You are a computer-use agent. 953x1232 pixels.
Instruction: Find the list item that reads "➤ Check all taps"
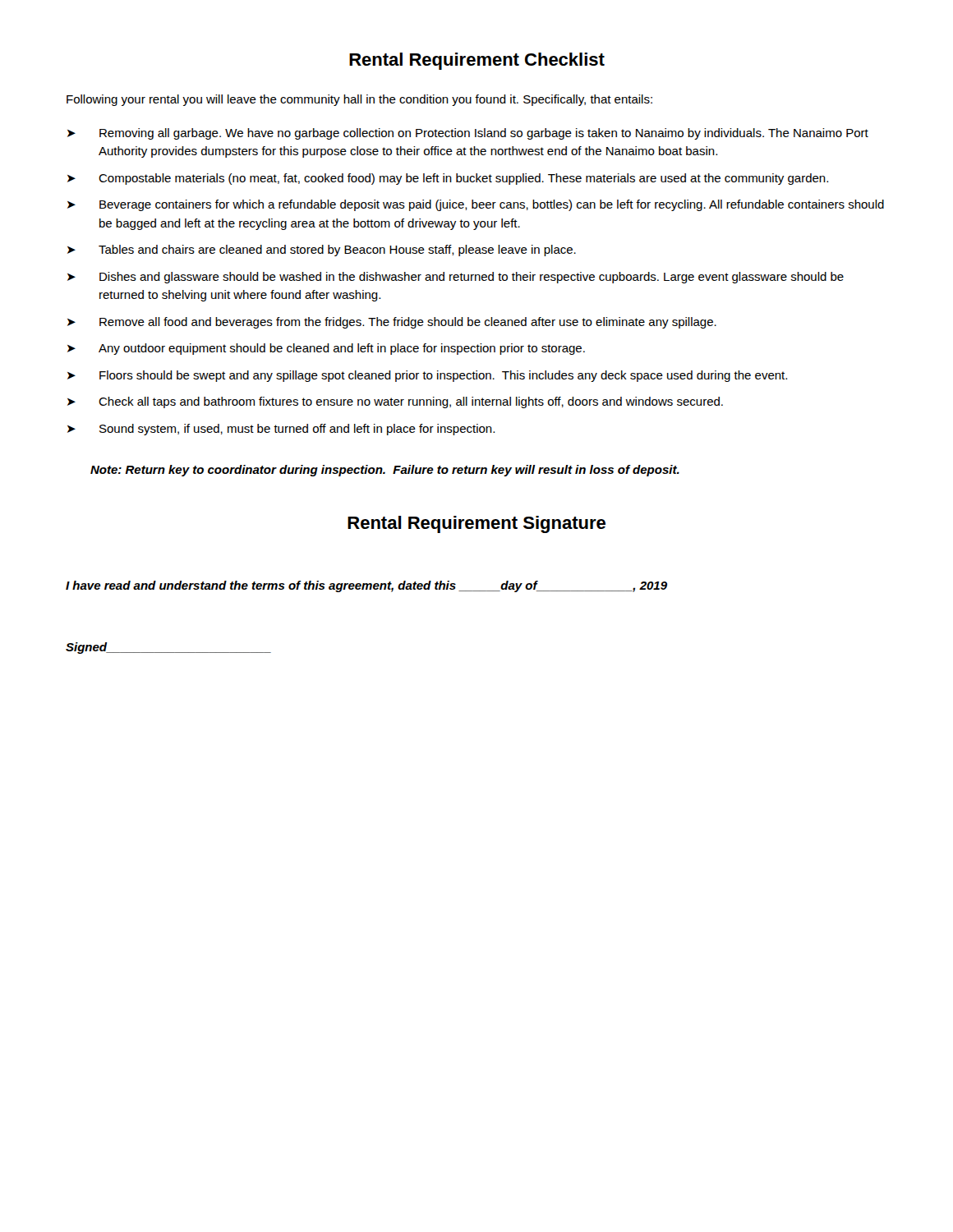(x=395, y=402)
